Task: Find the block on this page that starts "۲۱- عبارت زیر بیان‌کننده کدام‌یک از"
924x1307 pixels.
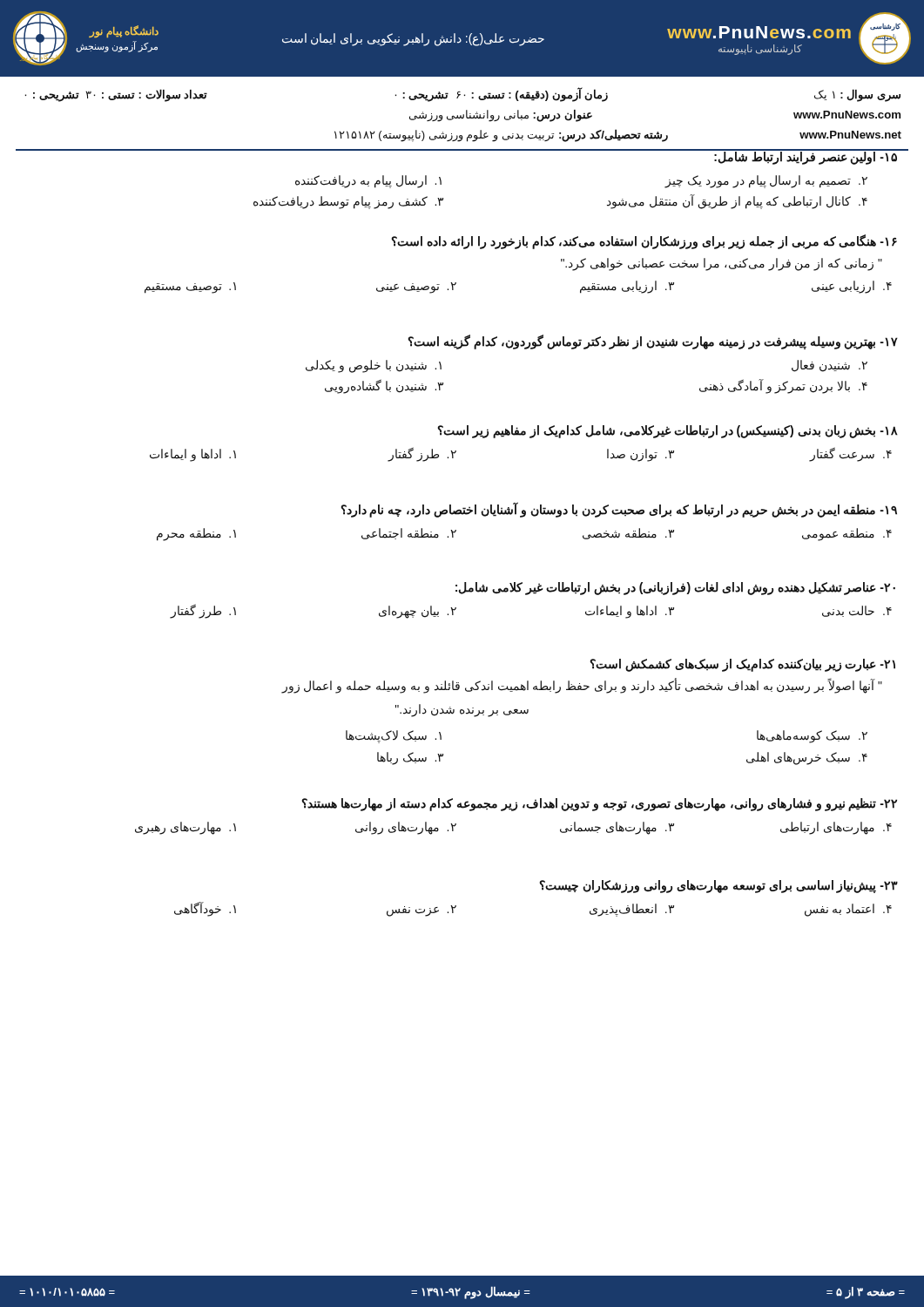Action: (462, 711)
